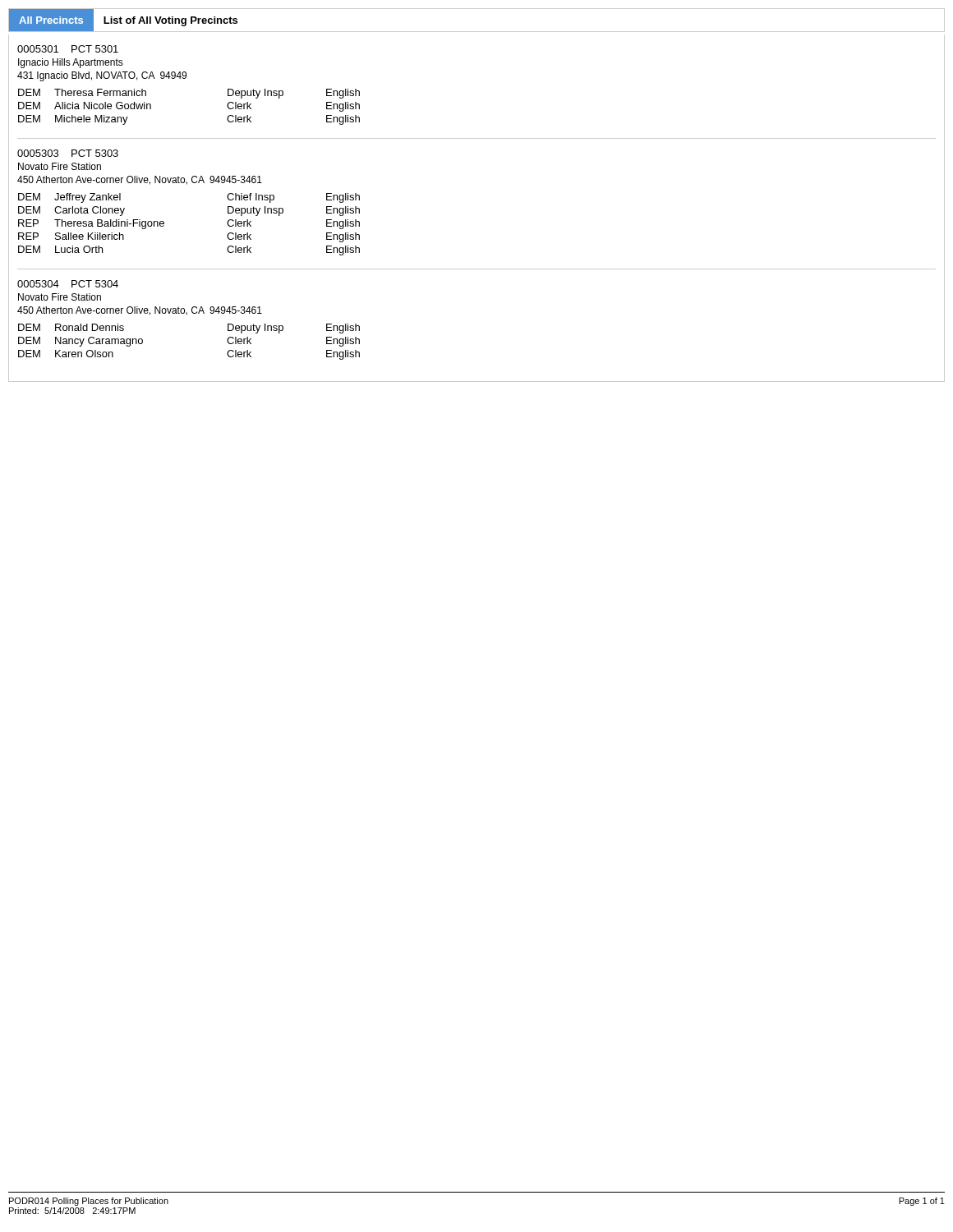This screenshot has height=1232, width=953.
Task: Select the text starting "DEM Theresa Fermanich Deputy"
Action: point(28,92)
